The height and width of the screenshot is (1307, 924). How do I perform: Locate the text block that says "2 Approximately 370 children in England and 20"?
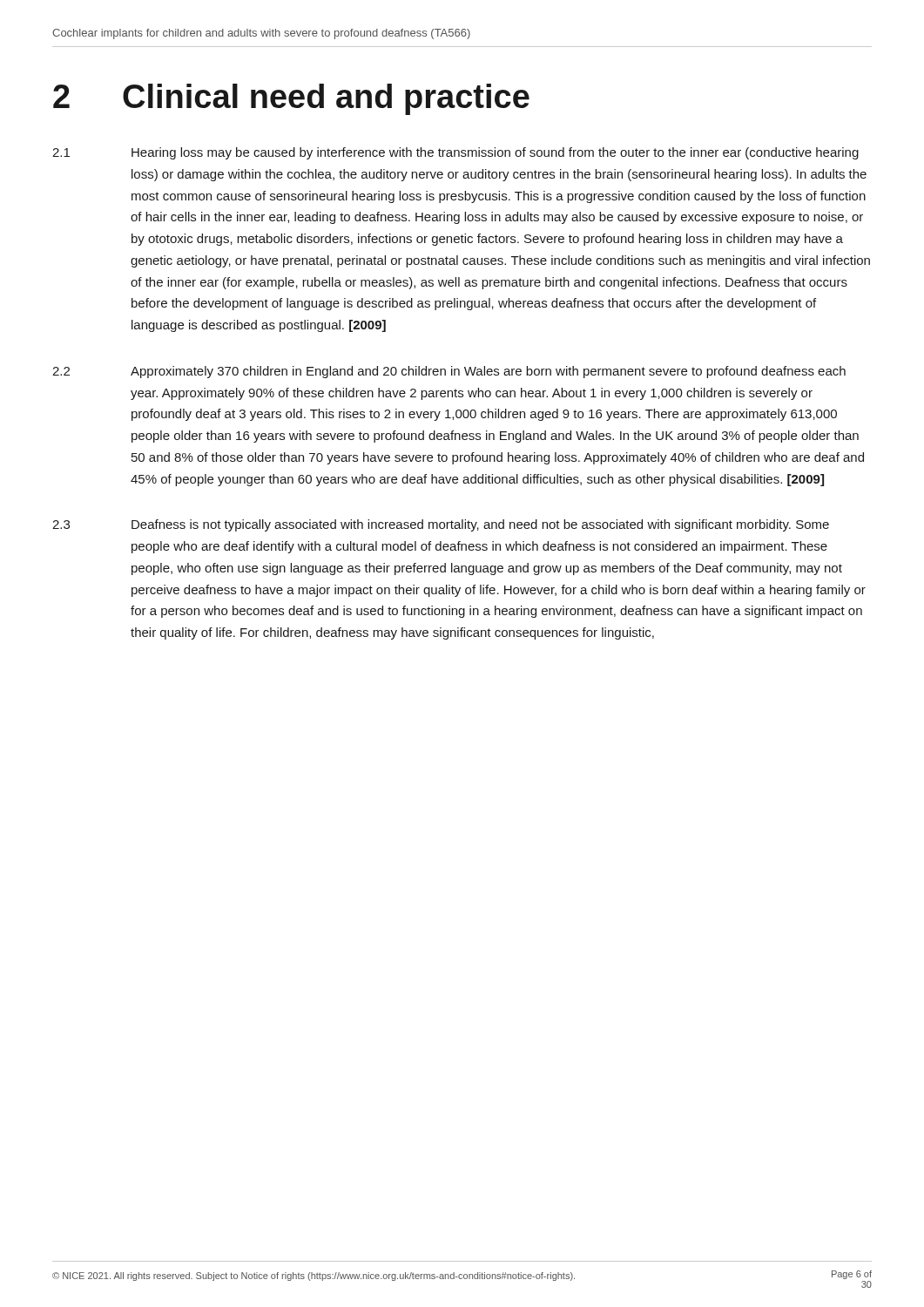[462, 425]
